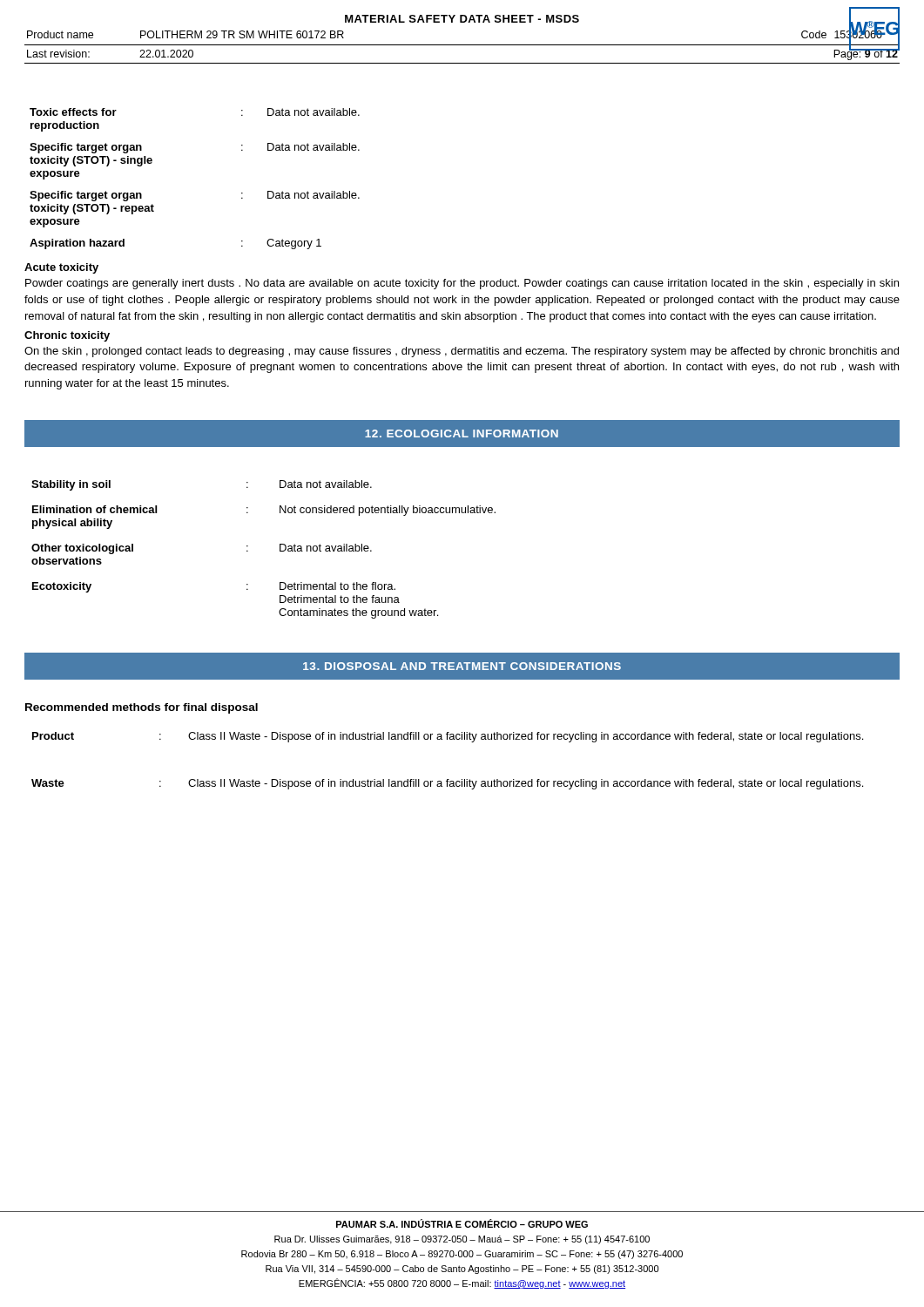Locate the text "13. DIOSPOSAL AND TREATMENT CONSIDERATIONS"

tap(462, 666)
